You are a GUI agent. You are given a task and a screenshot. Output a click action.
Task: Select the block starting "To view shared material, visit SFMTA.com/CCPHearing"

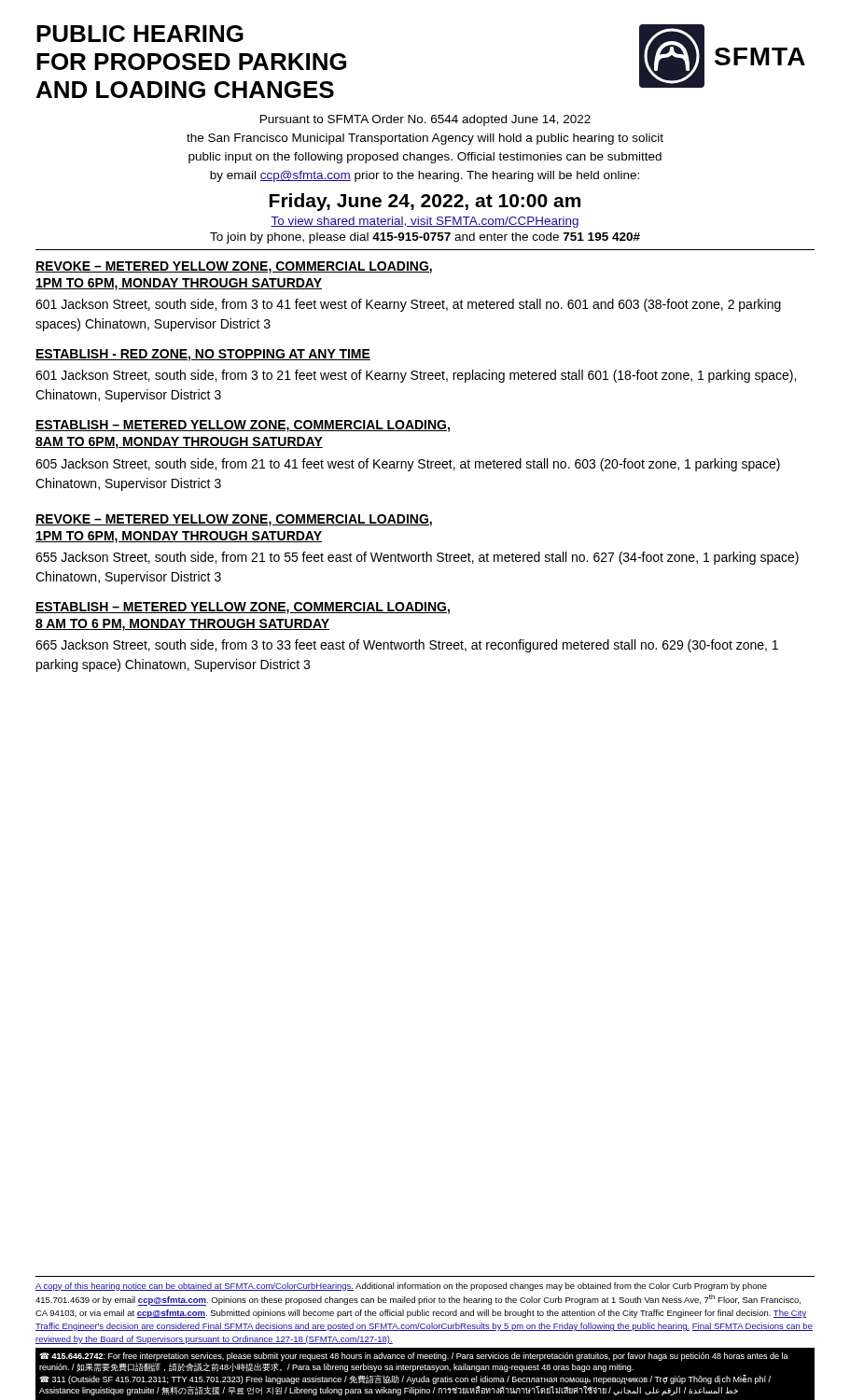pos(425,220)
